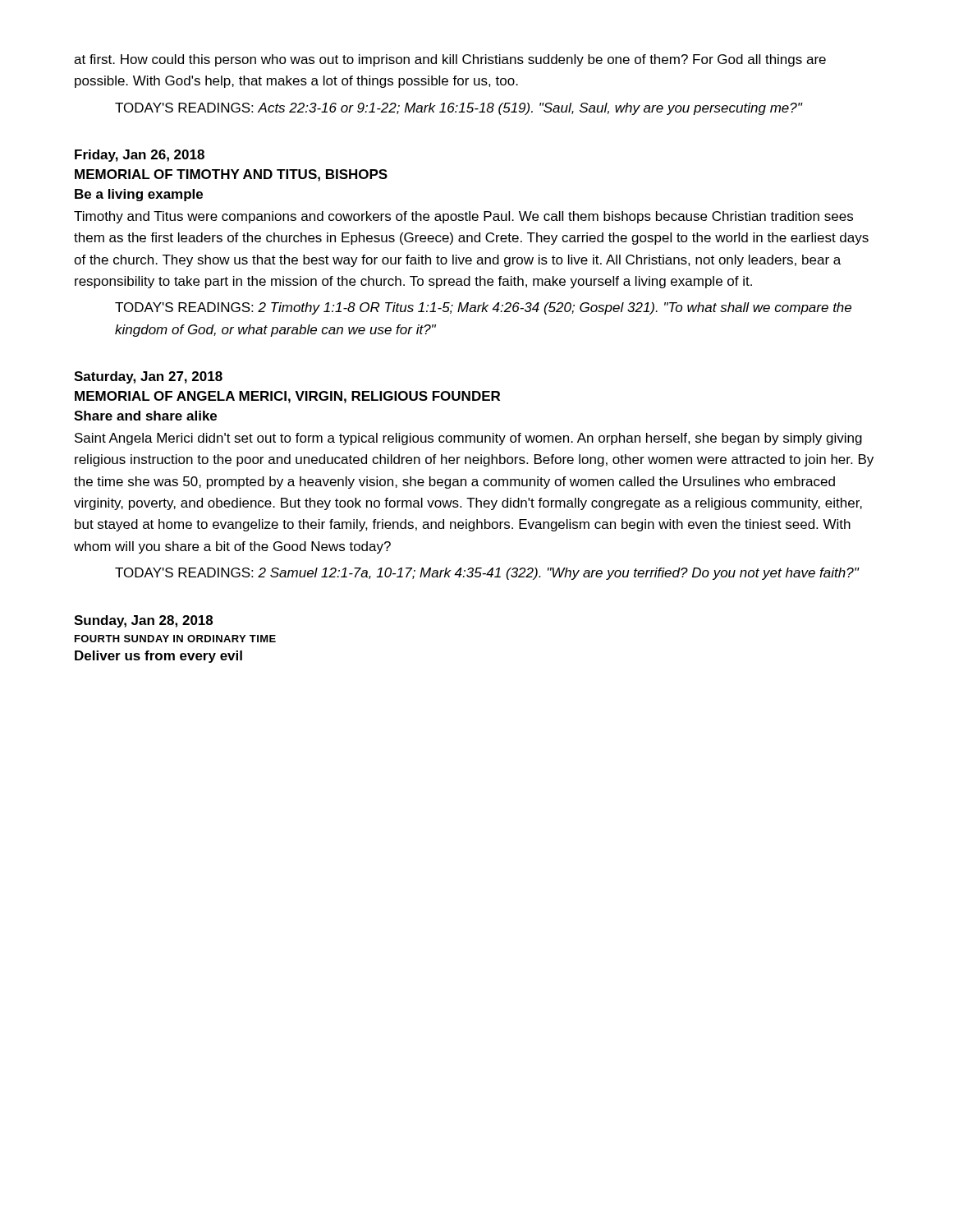This screenshot has height=1232, width=954.
Task: Navigate to the text block starting "Deliver us from"
Action: [158, 655]
